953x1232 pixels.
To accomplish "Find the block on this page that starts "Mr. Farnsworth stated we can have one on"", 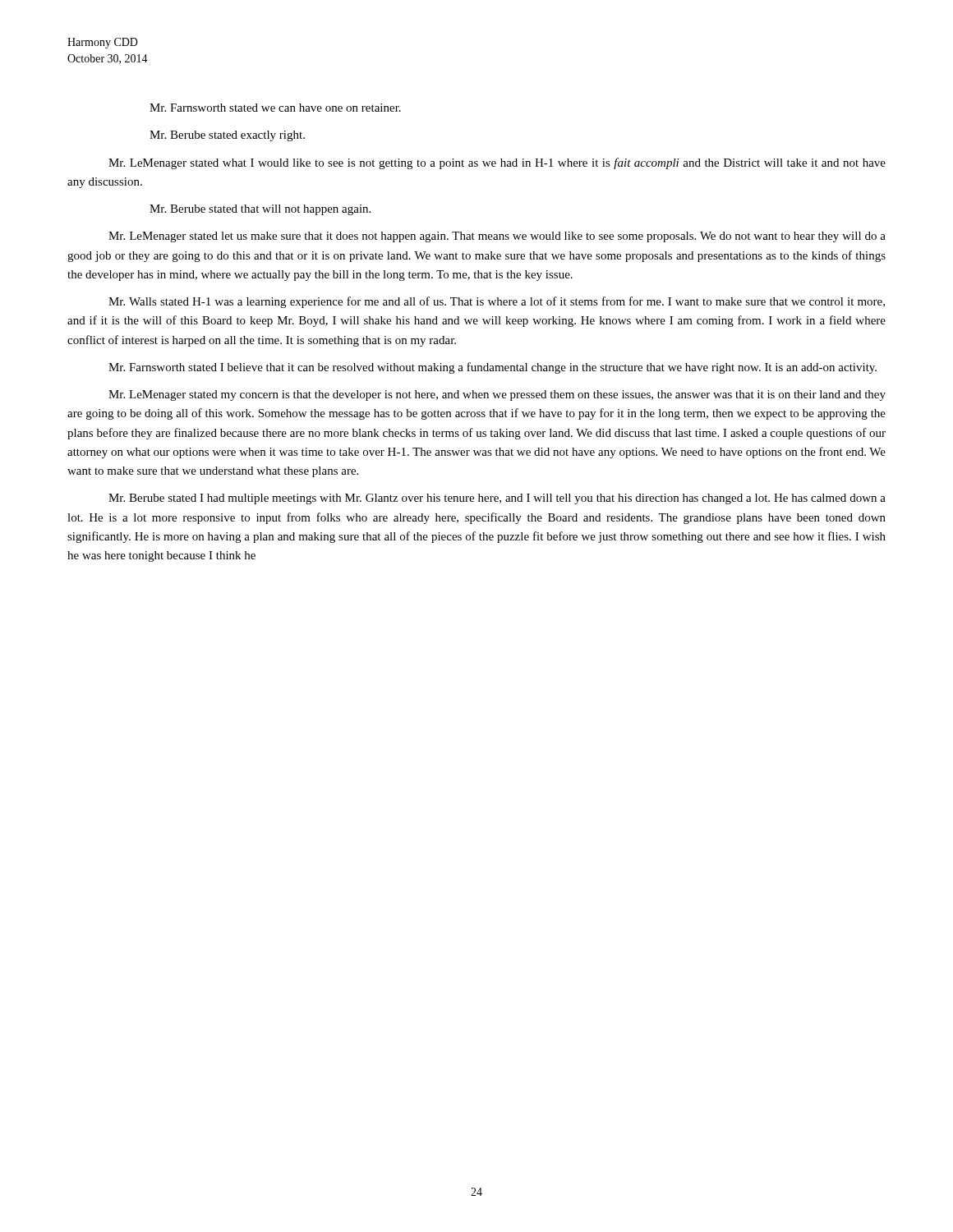I will (x=275, y=108).
